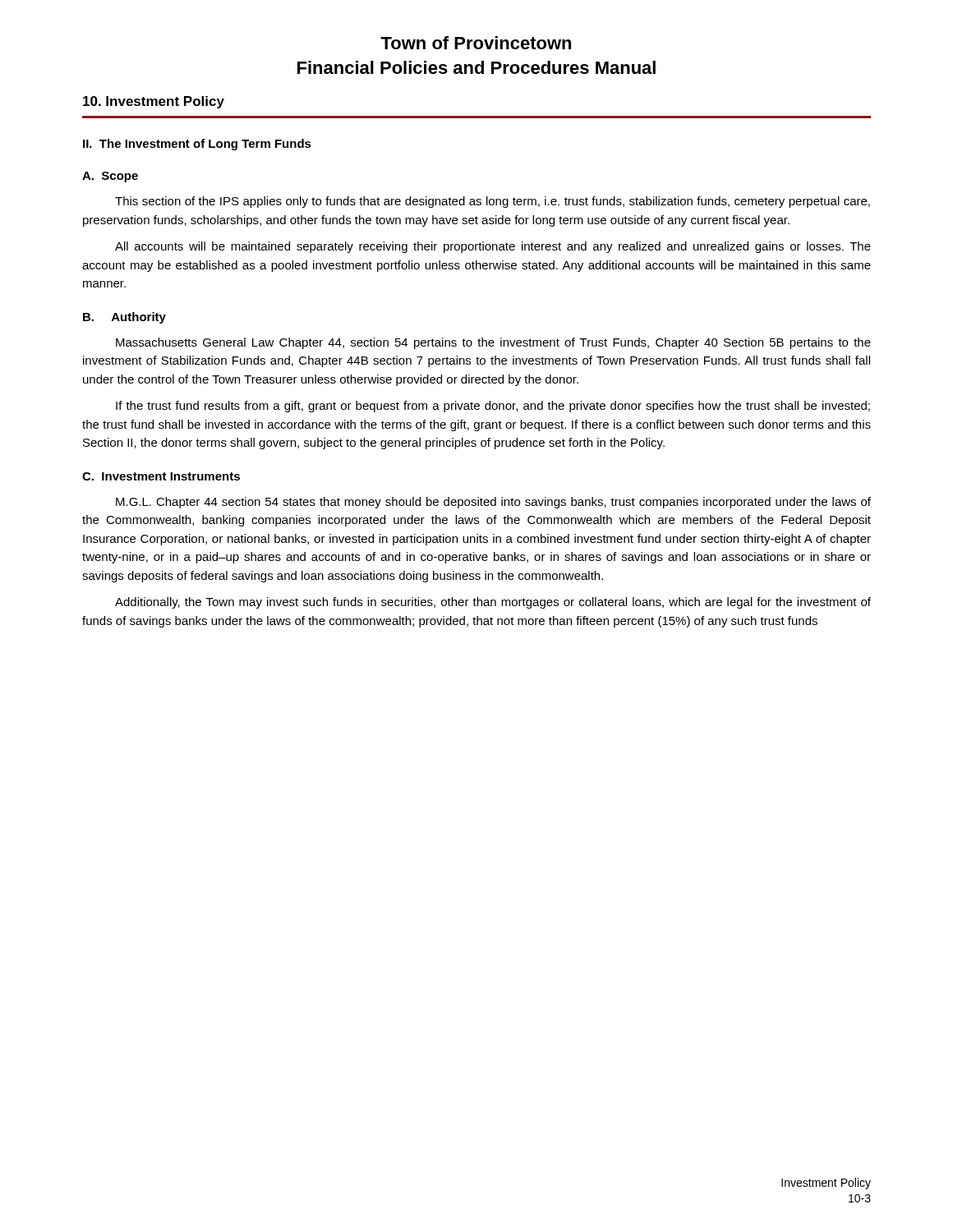Click on the section header that reads "10. Investment Policy"
This screenshot has width=953, height=1232.
(154, 102)
